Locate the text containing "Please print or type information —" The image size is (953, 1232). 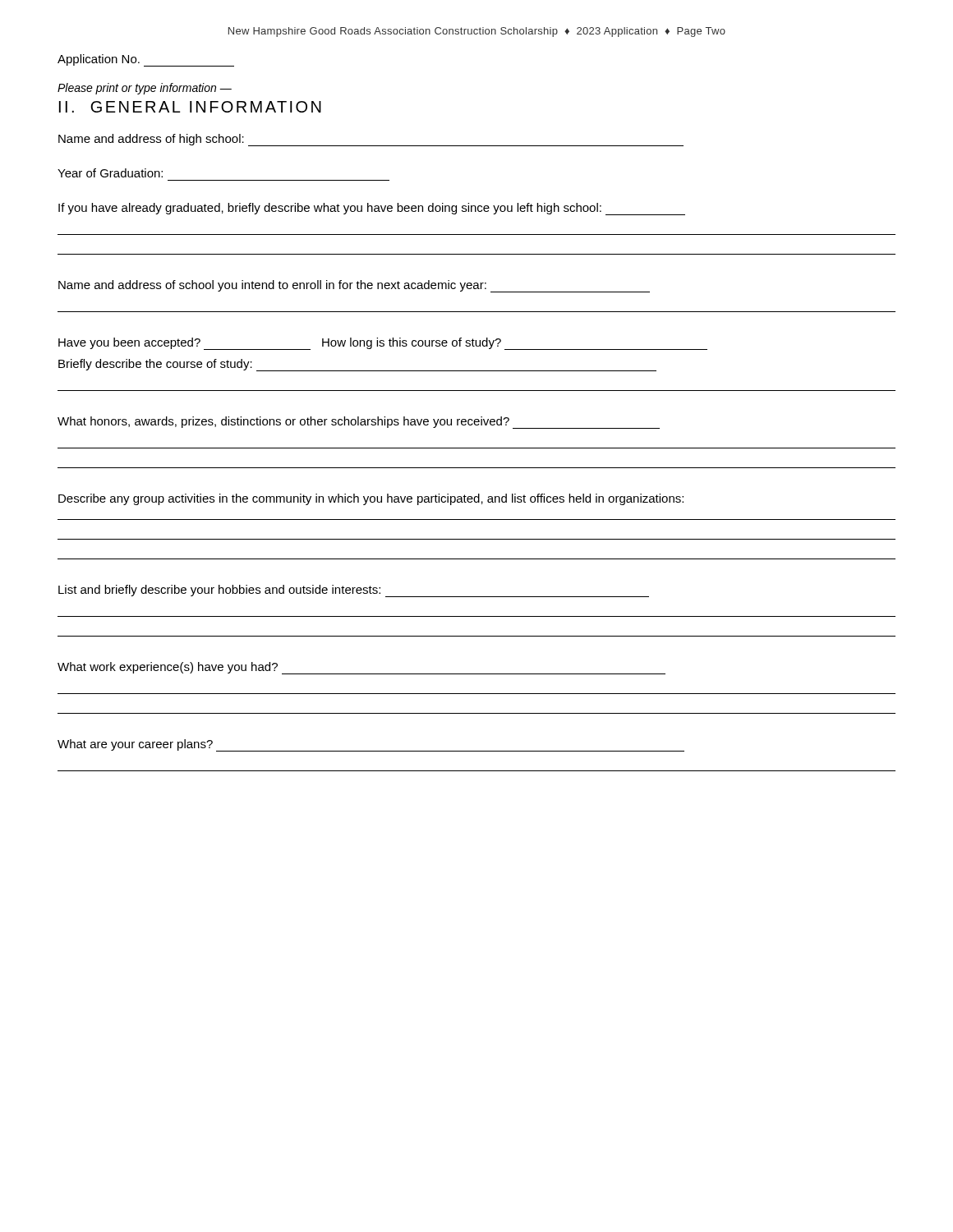[144, 88]
